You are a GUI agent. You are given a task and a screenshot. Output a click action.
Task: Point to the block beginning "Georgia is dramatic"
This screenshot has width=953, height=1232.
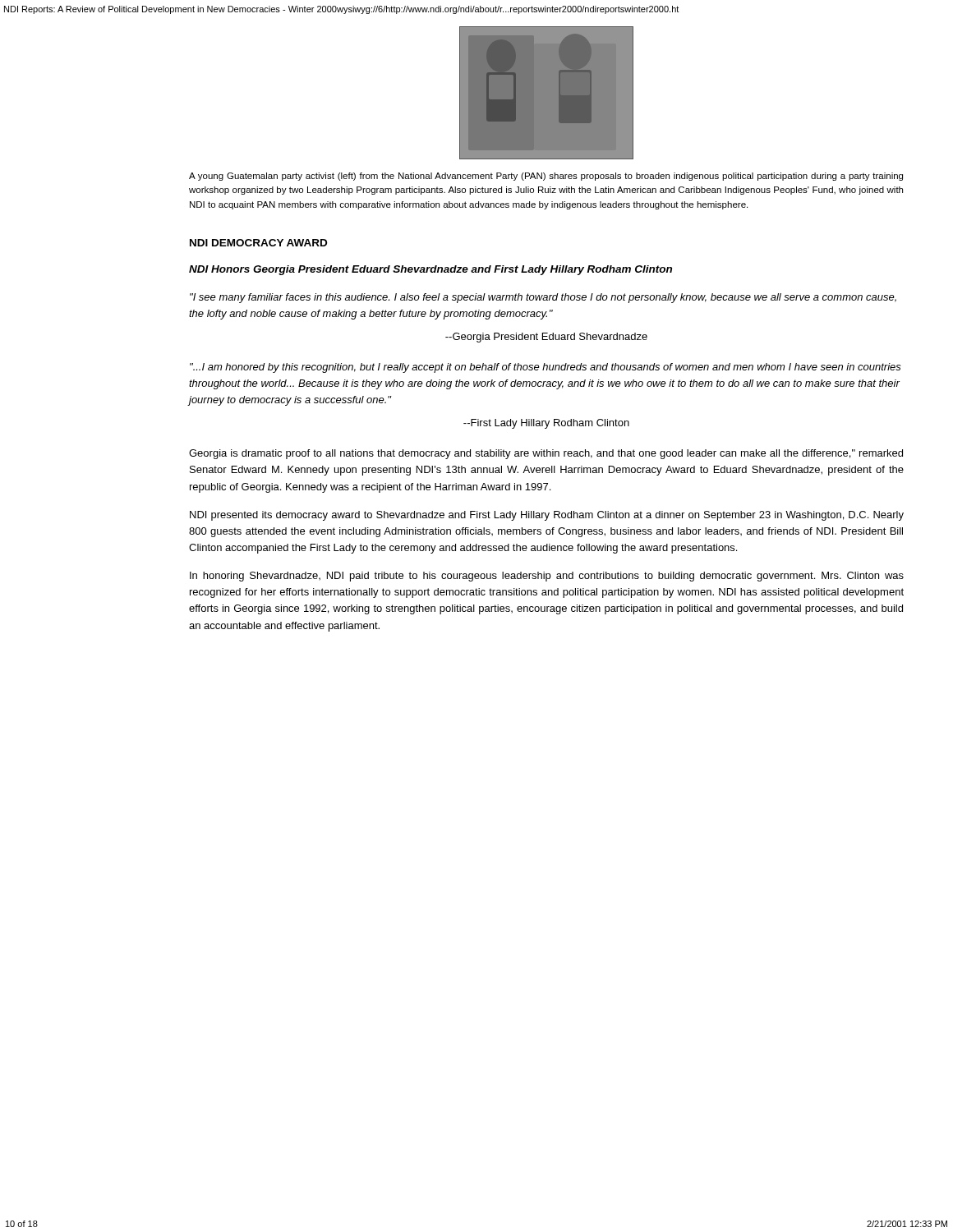(546, 470)
